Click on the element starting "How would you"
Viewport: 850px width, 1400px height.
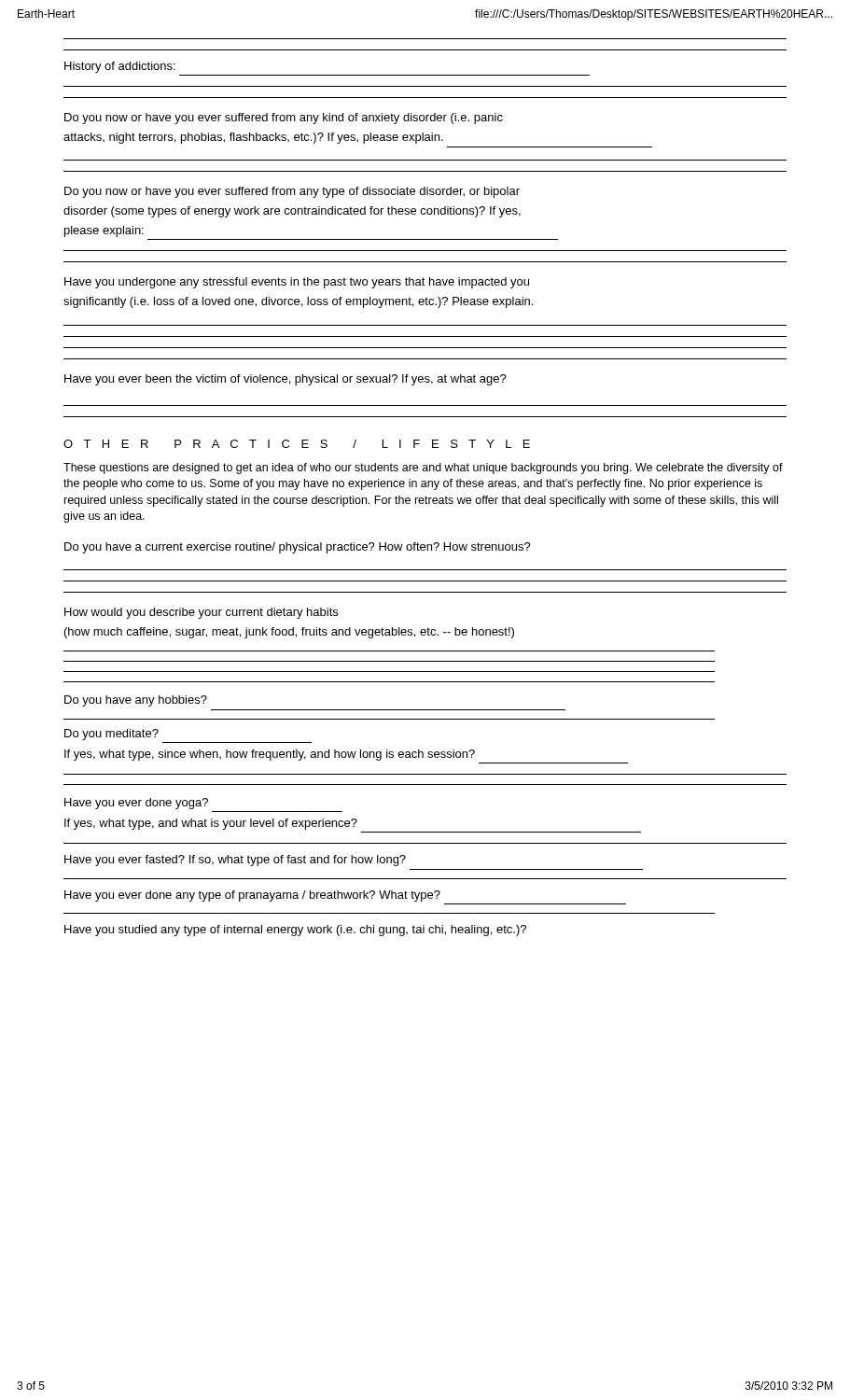(425, 643)
